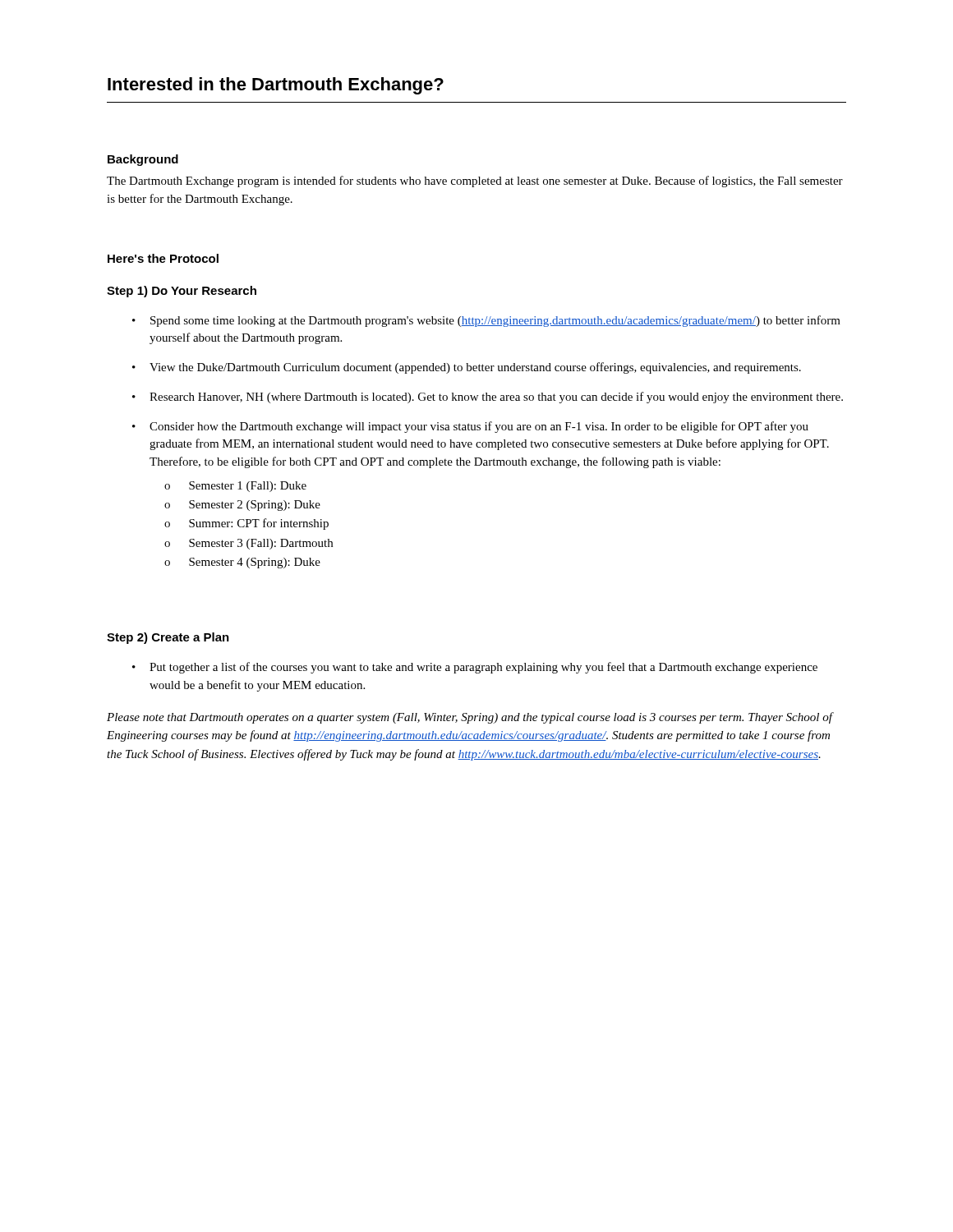The image size is (953, 1232).
Task: Locate the text starting "Interested in the Dartmouth Exchange?"
Action: (276, 84)
